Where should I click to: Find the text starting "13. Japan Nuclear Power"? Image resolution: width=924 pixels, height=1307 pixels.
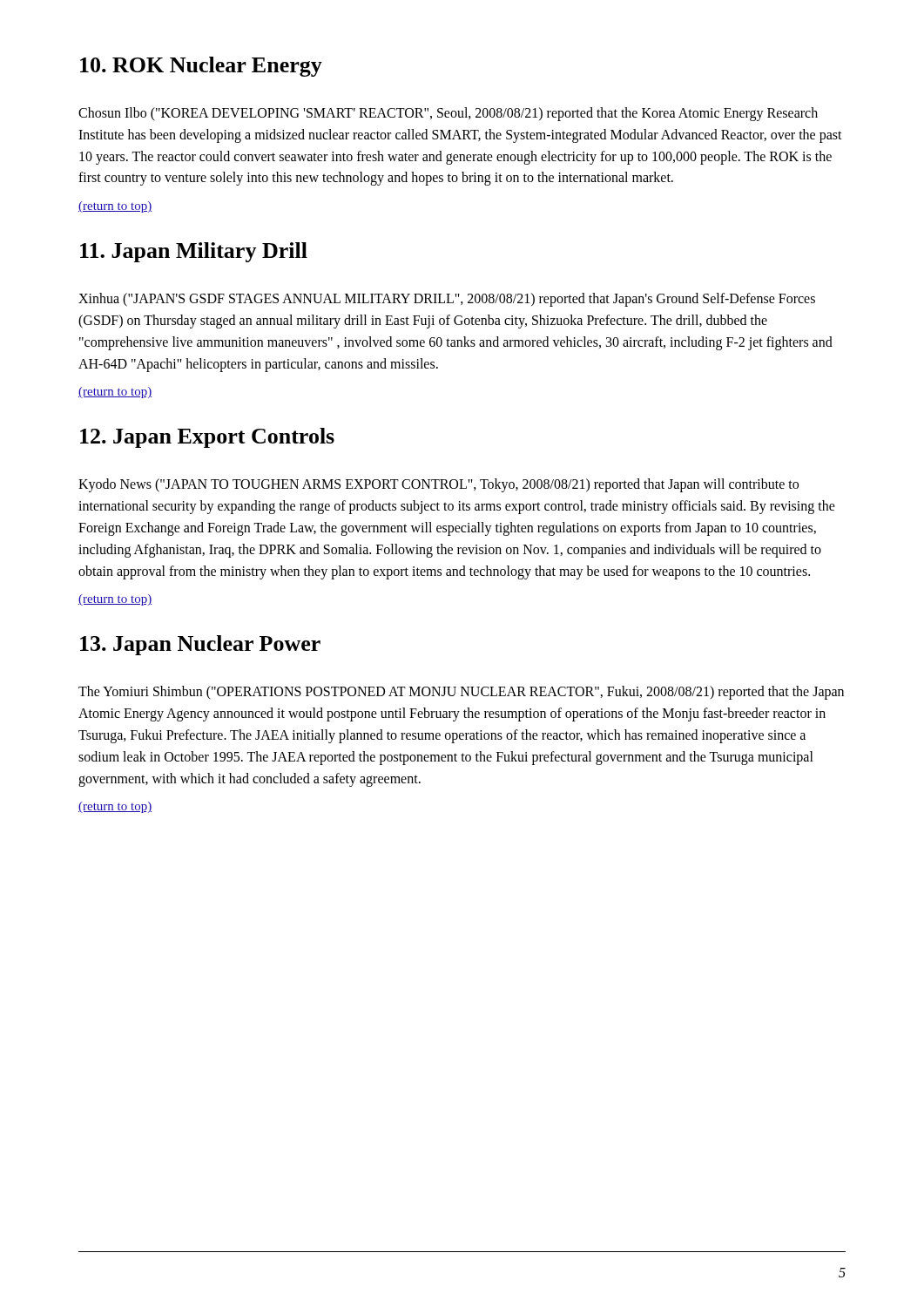[200, 645]
